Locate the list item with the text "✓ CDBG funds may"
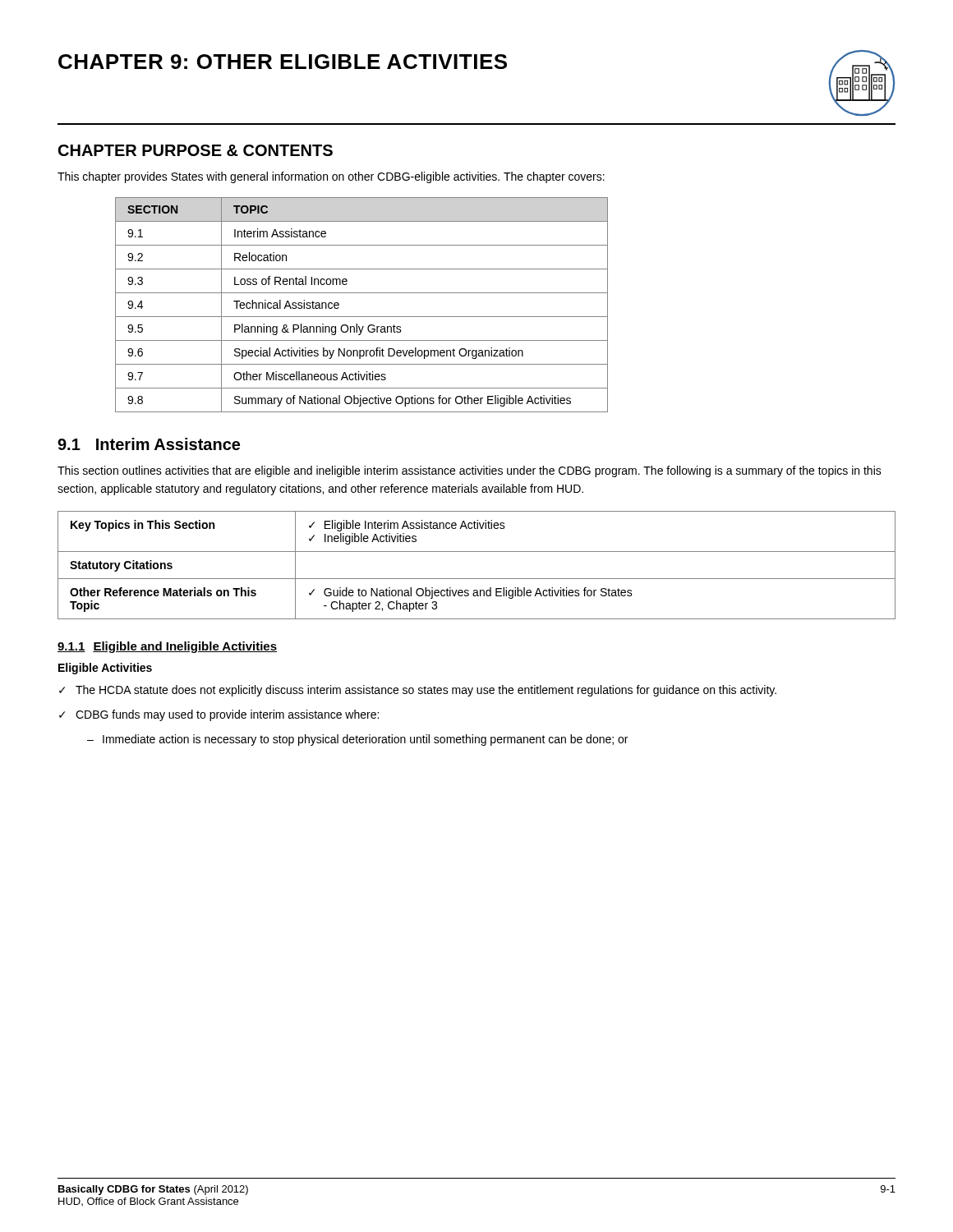 point(219,715)
